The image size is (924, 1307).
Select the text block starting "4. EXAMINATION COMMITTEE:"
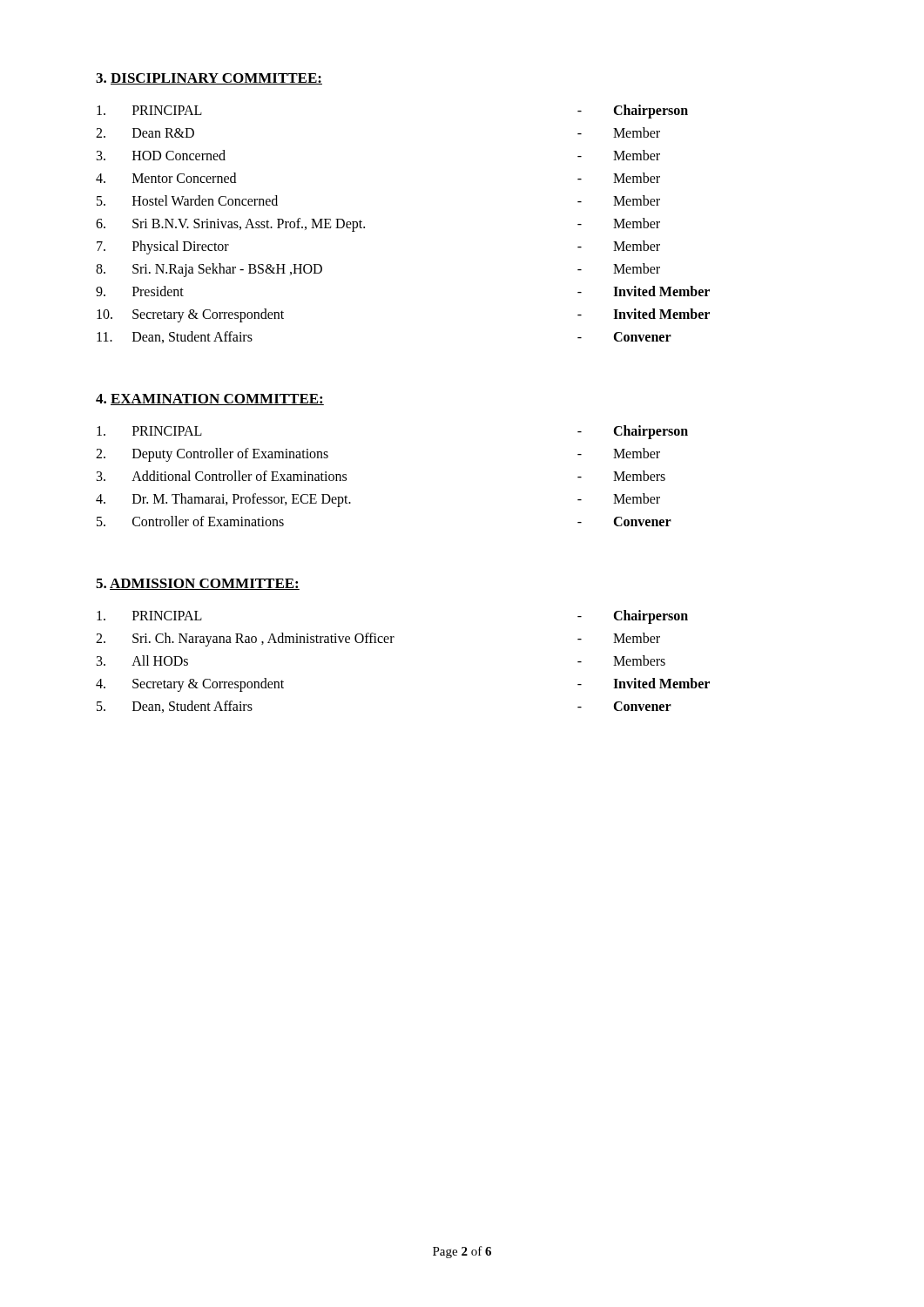pyautogui.click(x=210, y=399)
